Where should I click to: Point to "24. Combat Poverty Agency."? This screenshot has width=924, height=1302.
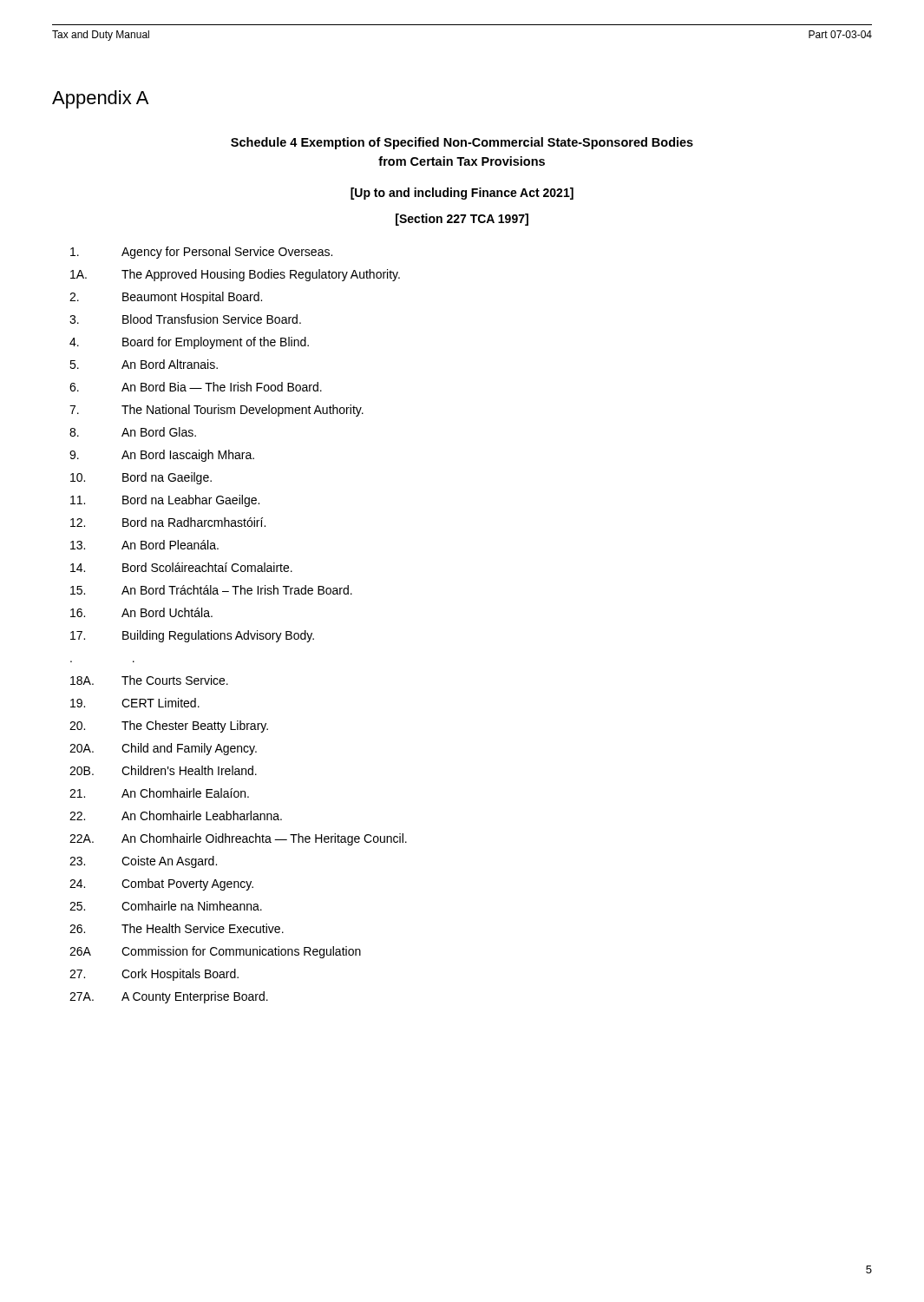[161, 884]
